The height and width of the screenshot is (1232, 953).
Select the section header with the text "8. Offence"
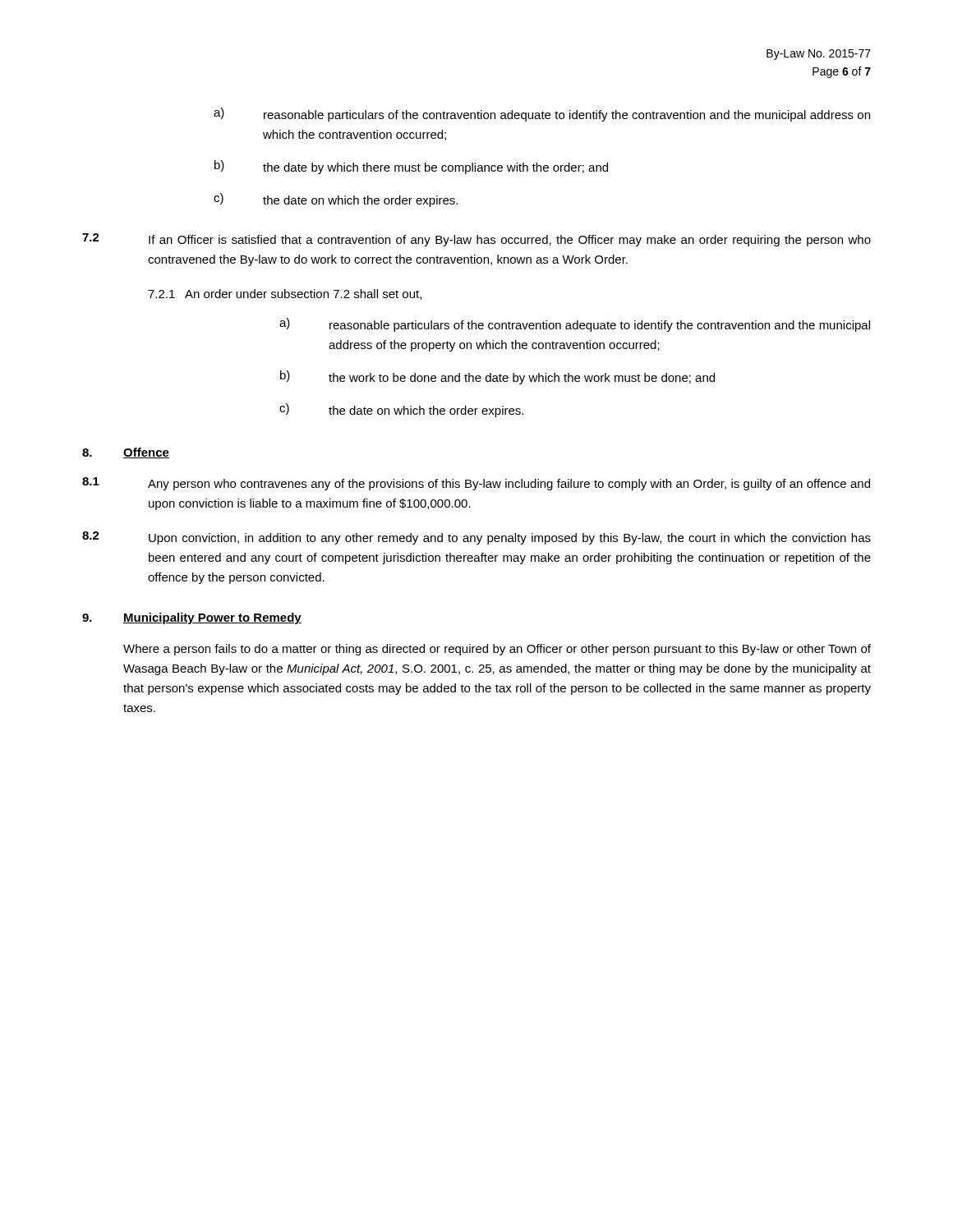[x=126, y=452]
